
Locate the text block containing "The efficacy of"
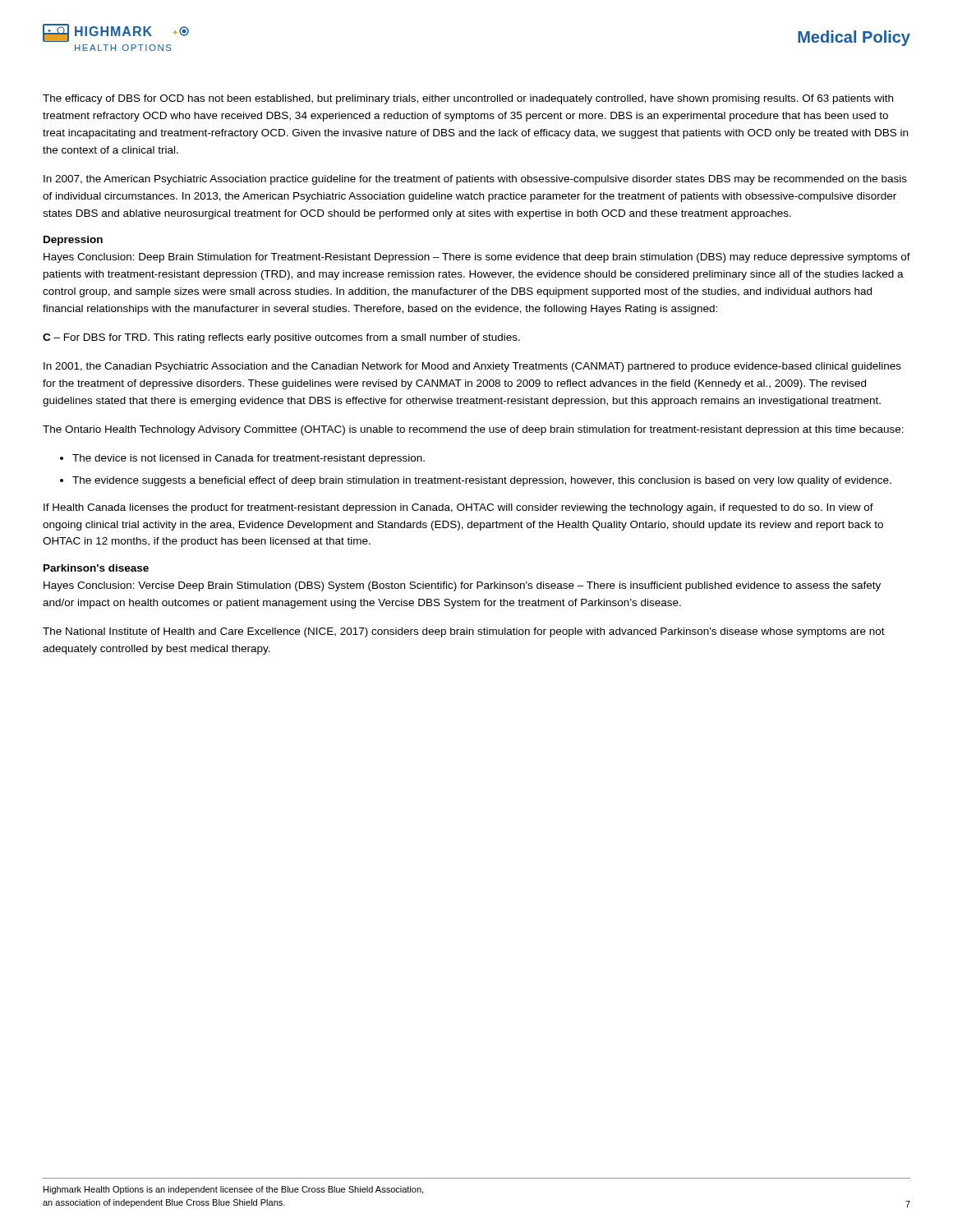coord(476,124)
